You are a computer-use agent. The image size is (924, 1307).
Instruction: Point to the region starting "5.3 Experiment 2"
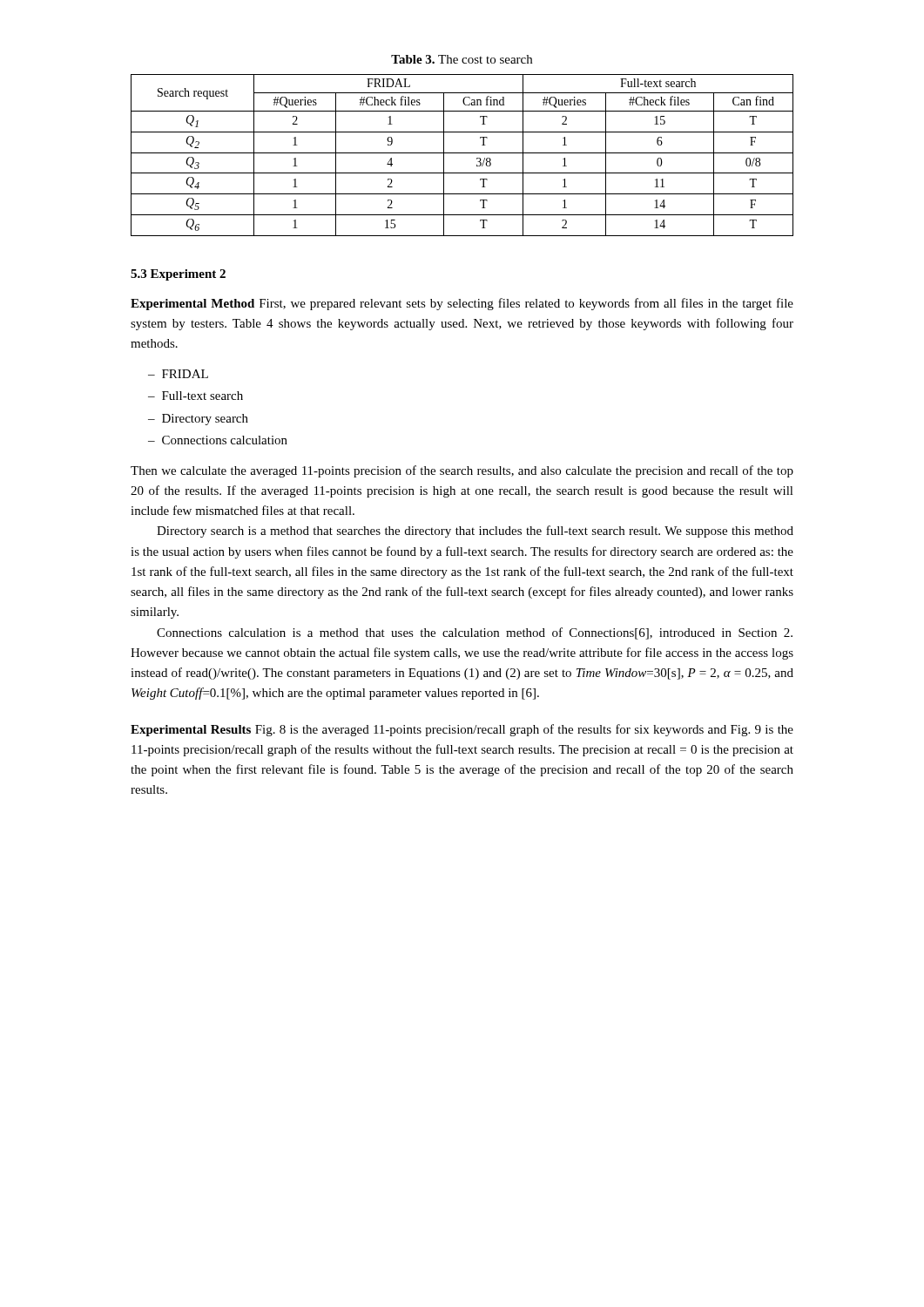pos(178,273)
